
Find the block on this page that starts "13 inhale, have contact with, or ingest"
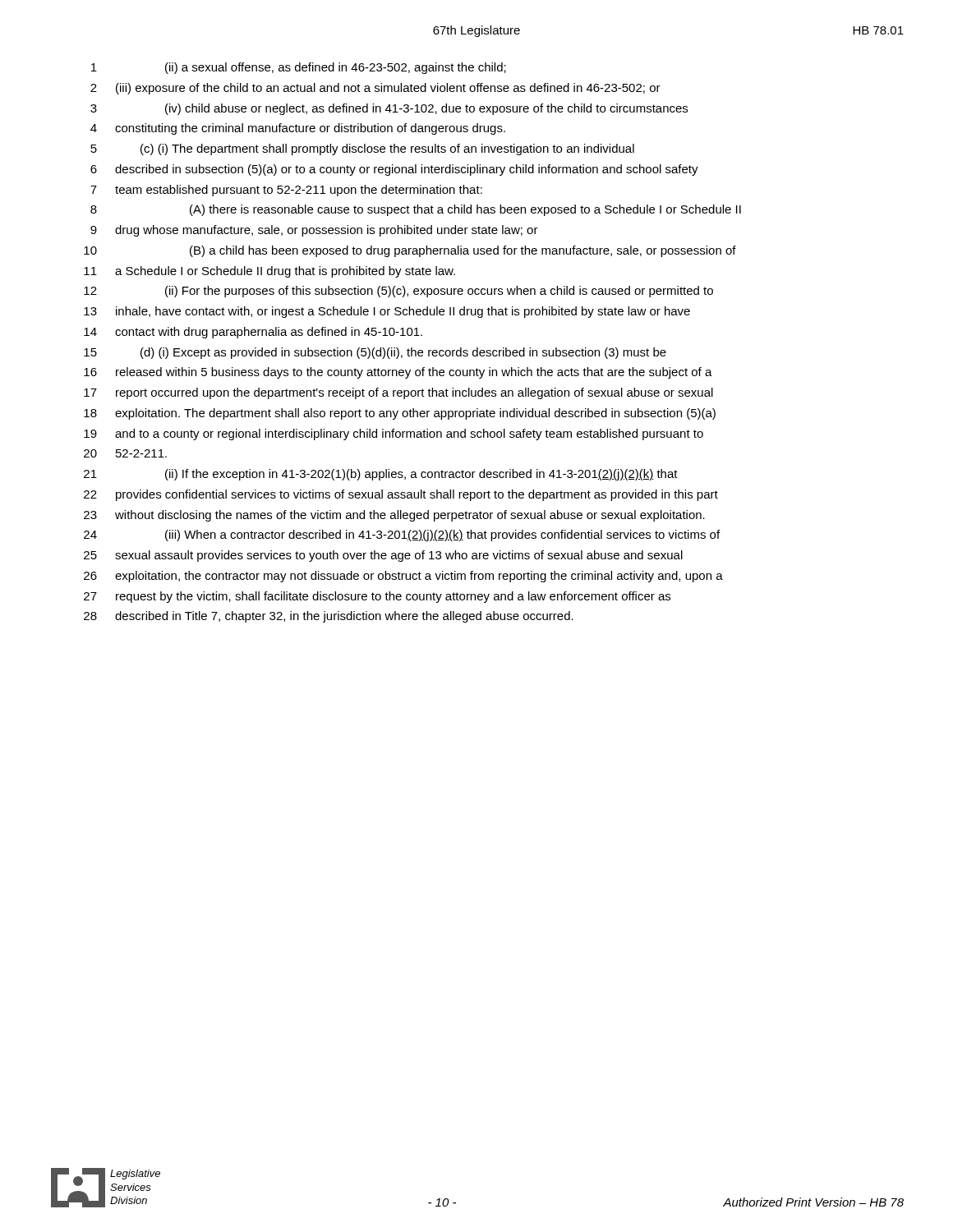pyautogui.click(x=476, y=312)
